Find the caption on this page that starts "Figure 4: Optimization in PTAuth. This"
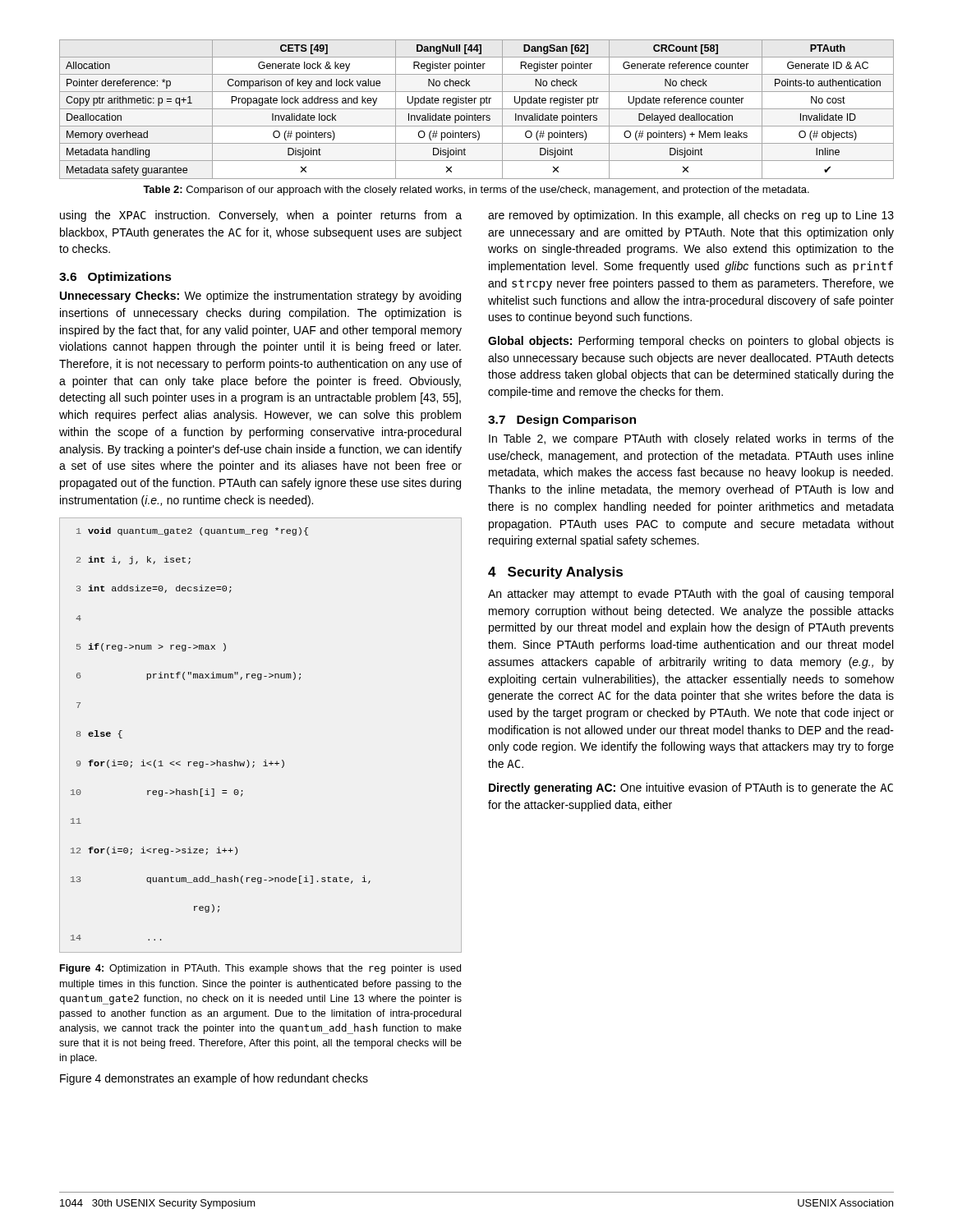This screenshot has height=1232, width=953. tap(260, 1013)
